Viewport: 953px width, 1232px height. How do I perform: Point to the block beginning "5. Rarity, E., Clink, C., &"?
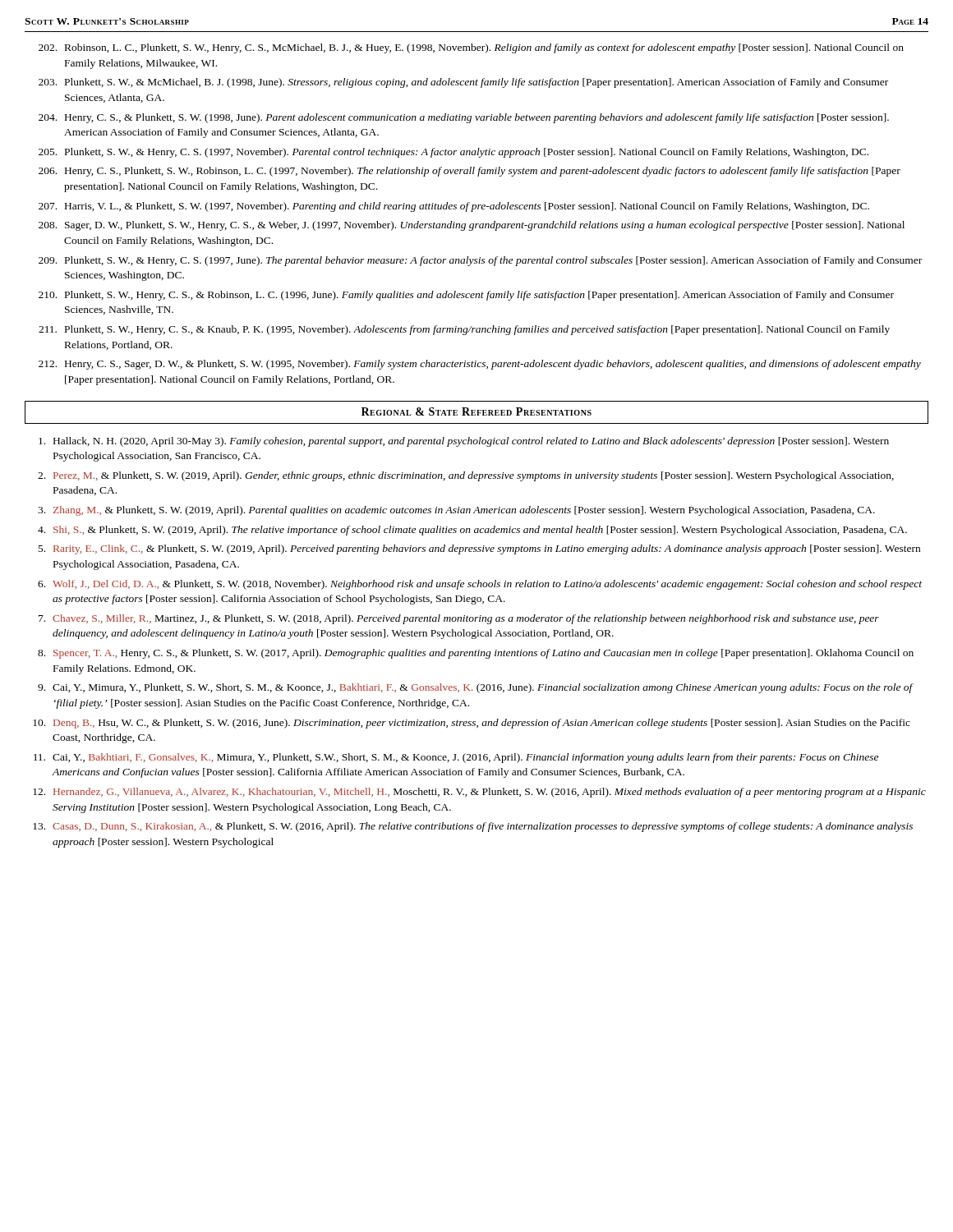tap(476, 557)
